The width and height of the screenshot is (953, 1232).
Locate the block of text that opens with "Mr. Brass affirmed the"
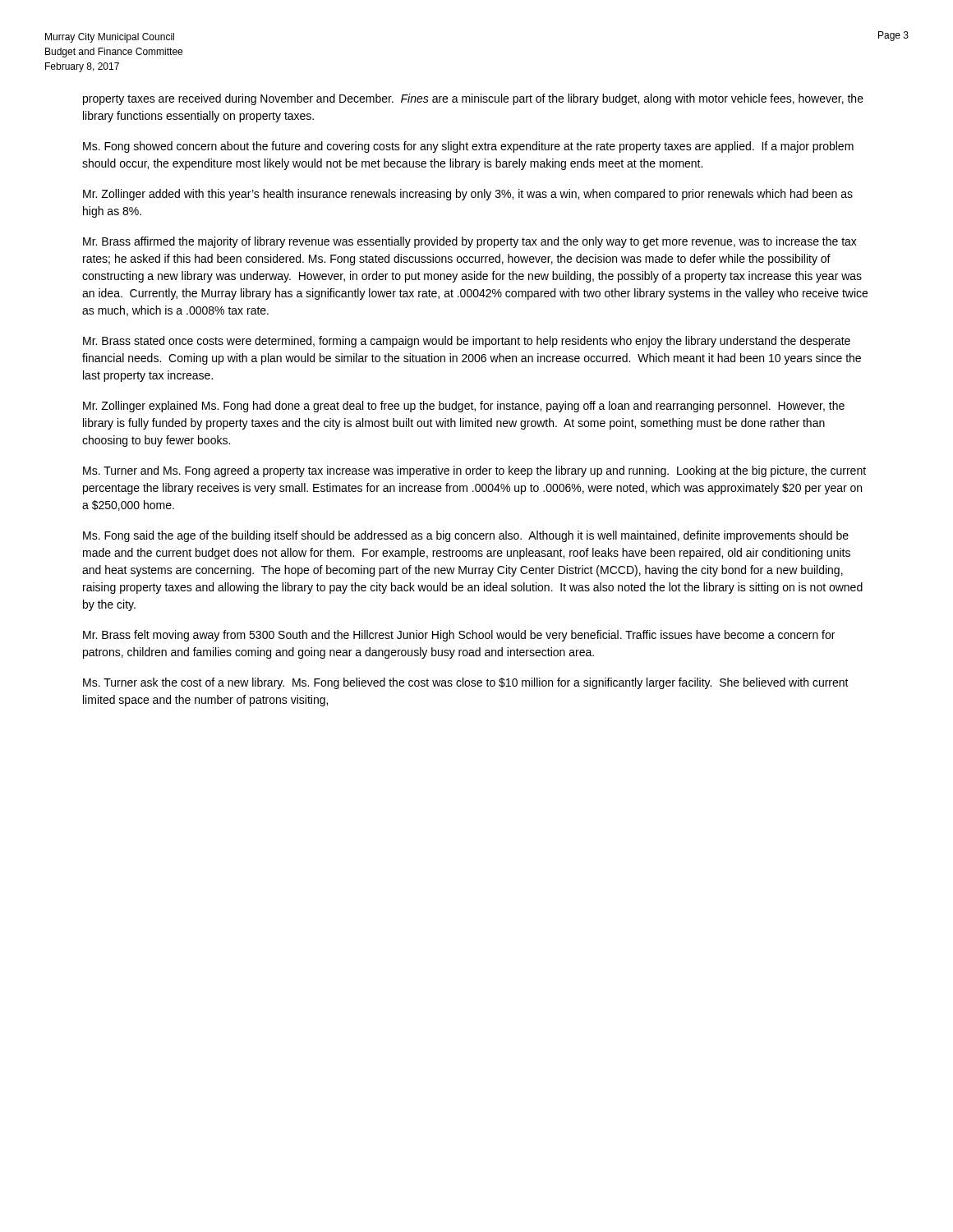pos(475,276)
